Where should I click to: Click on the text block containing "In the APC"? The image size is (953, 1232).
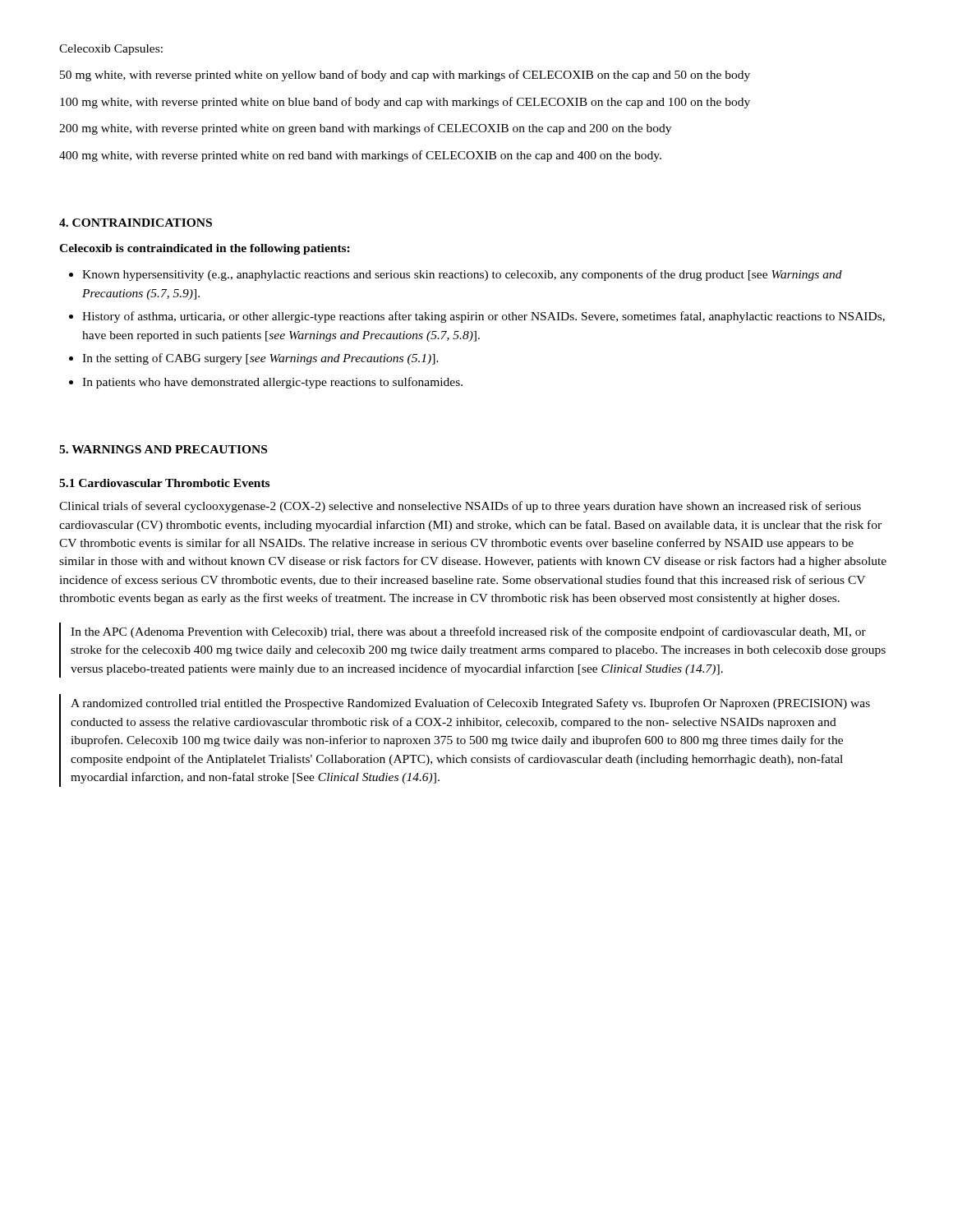478,650
